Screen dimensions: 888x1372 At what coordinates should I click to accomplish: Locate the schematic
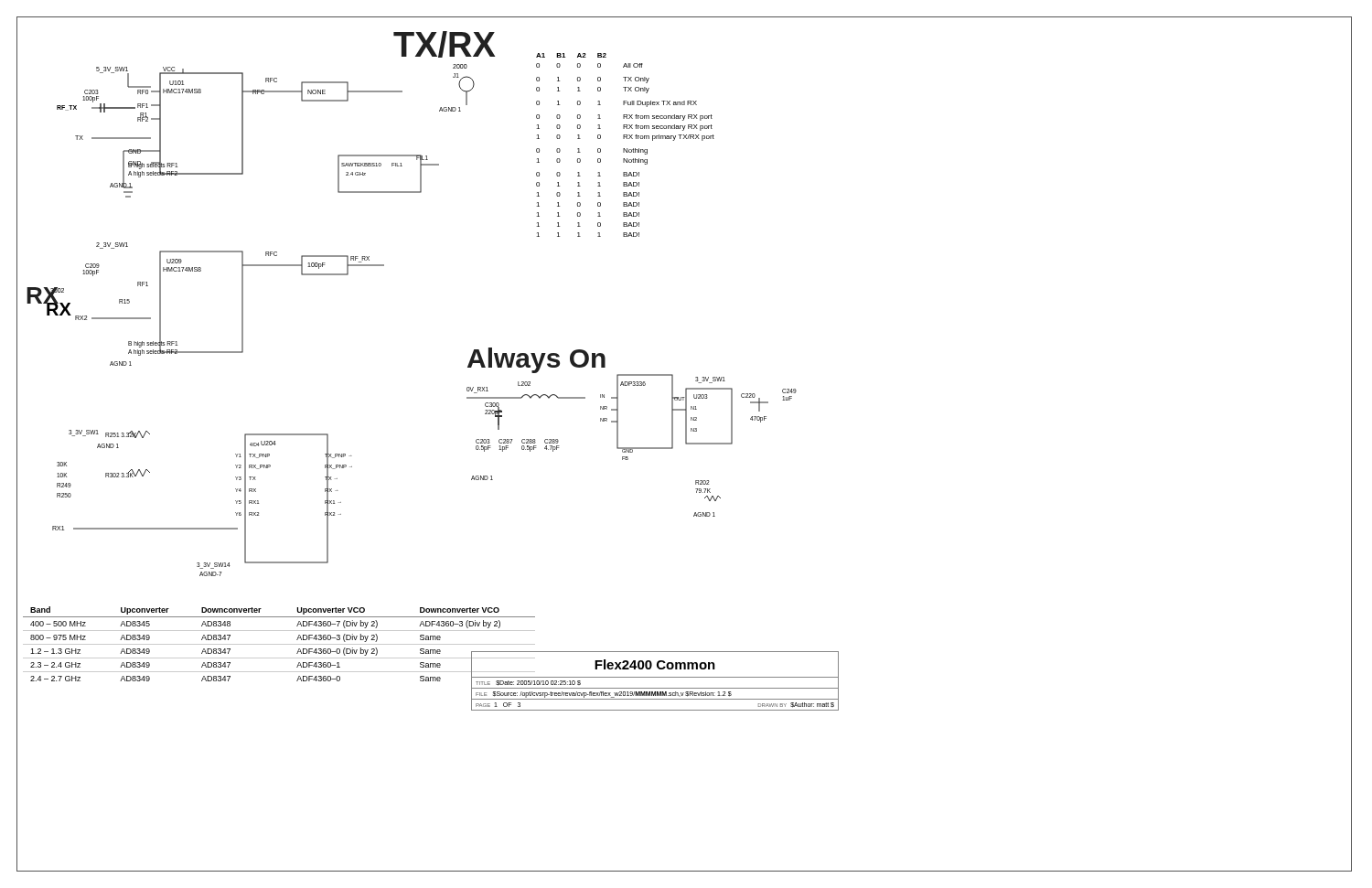684,334
